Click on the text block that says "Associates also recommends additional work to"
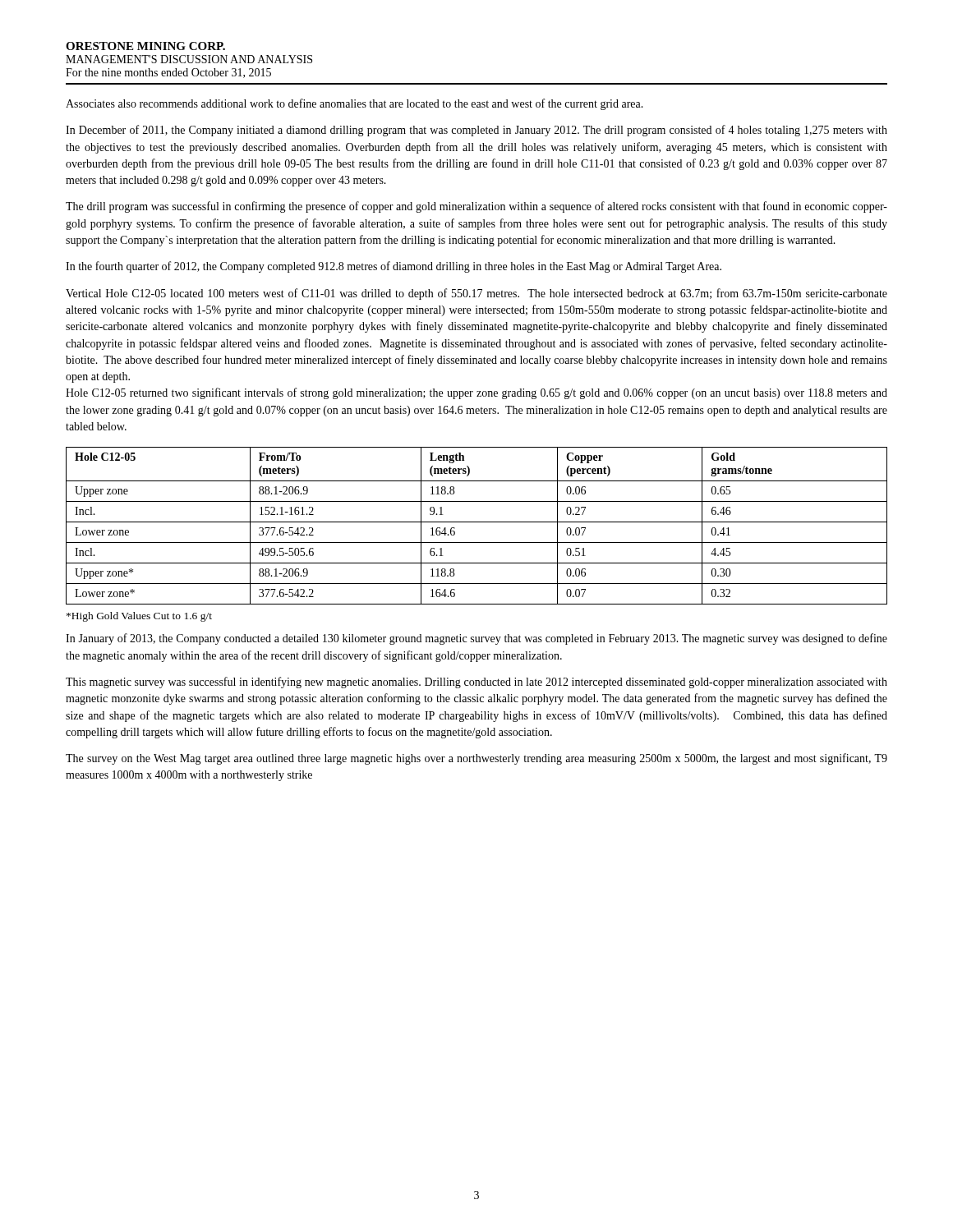Viewport: 953px width, 1232px height. [x=355, y=104]
